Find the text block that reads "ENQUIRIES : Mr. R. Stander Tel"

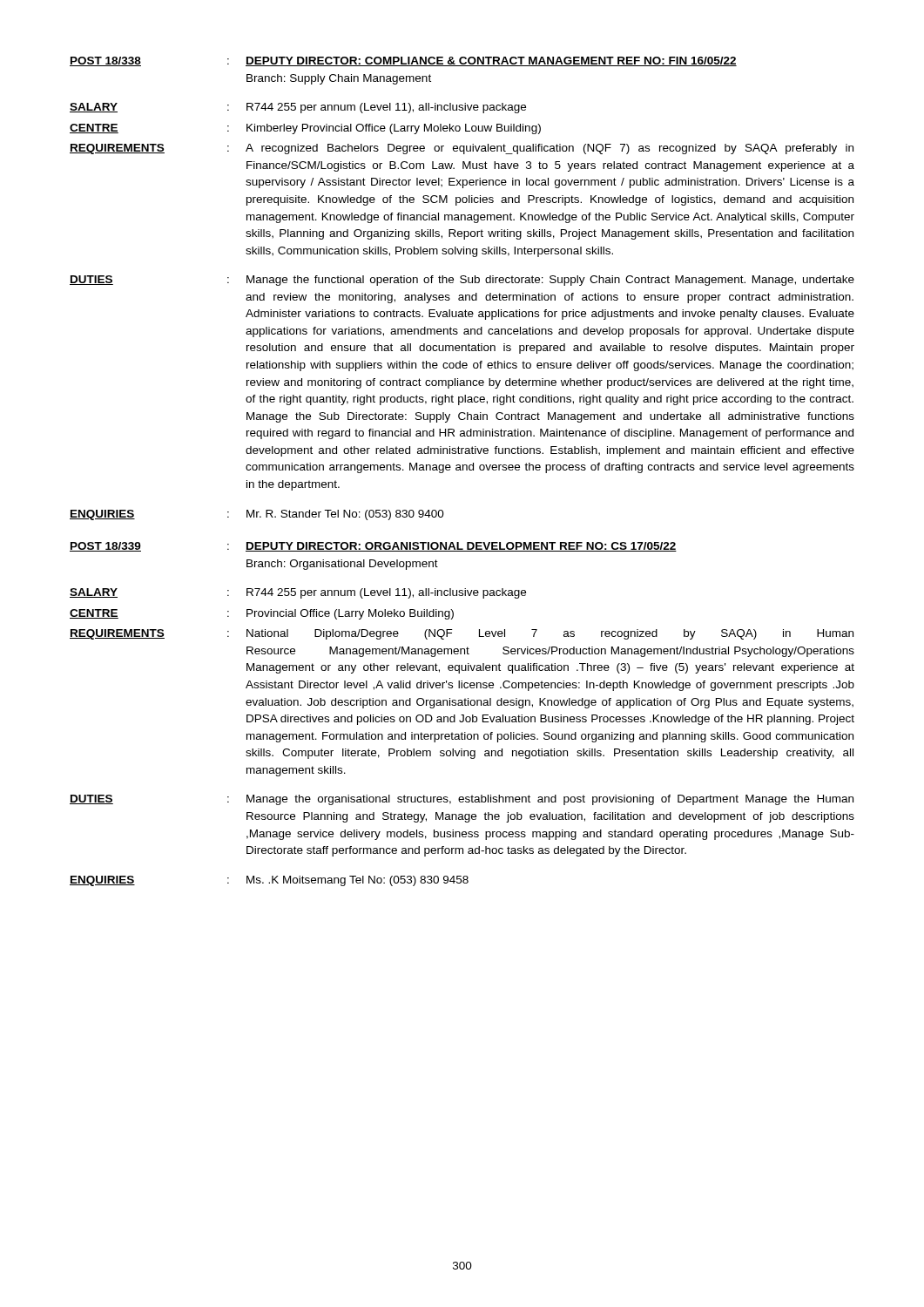(x=257, y=515)
